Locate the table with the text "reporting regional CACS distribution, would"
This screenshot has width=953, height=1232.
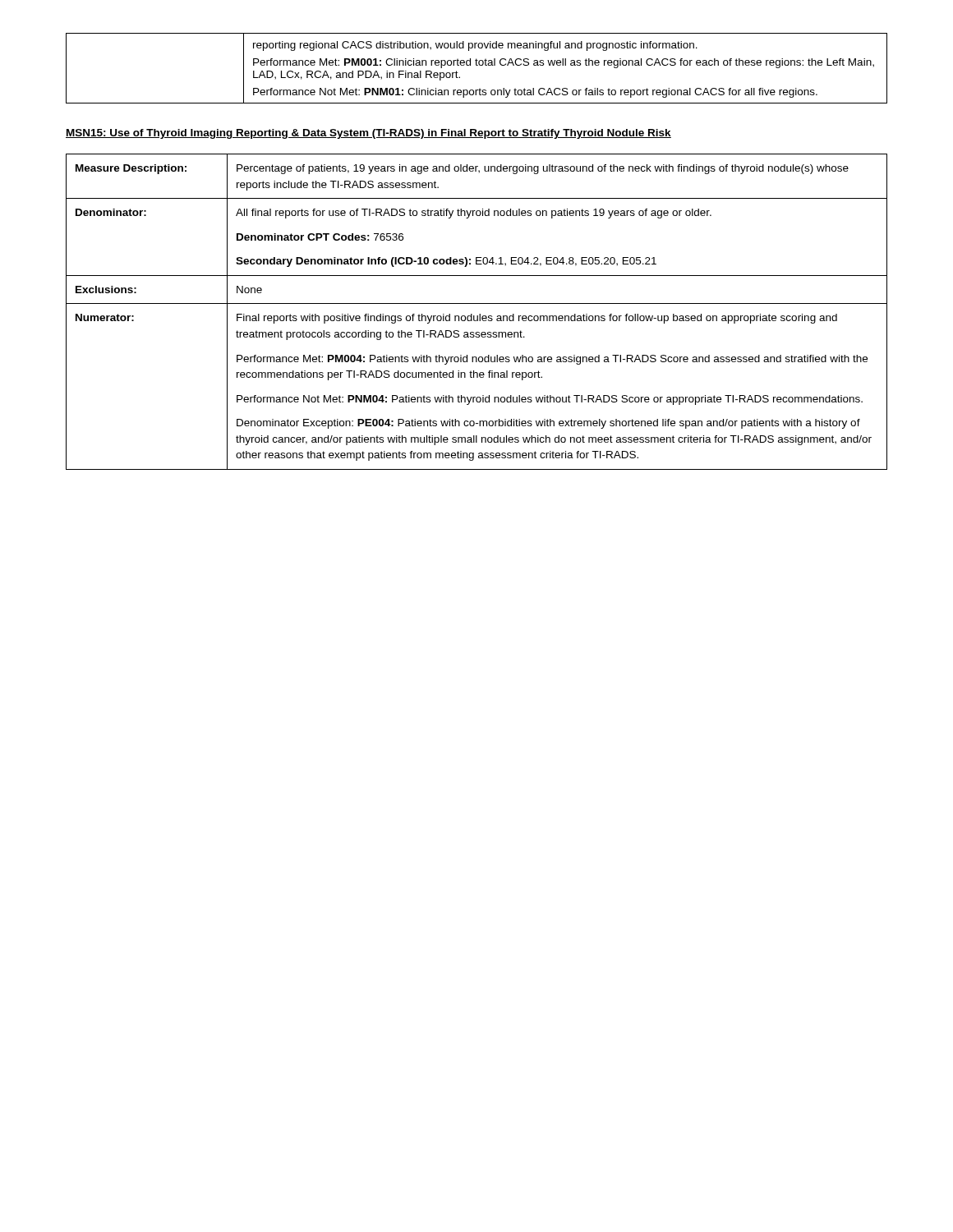click(x=476, y=68)
